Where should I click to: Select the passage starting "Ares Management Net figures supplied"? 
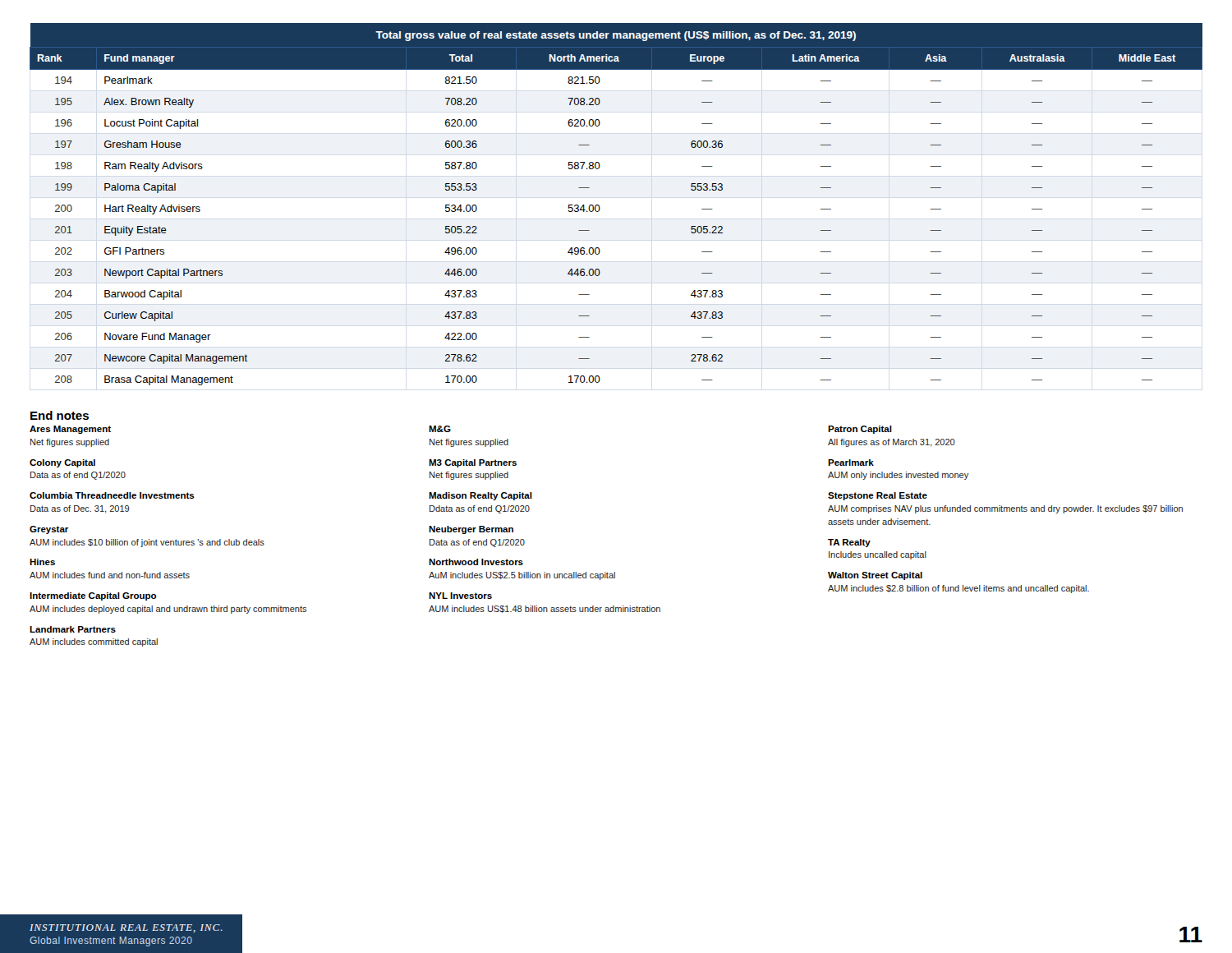tap(70, 430)
